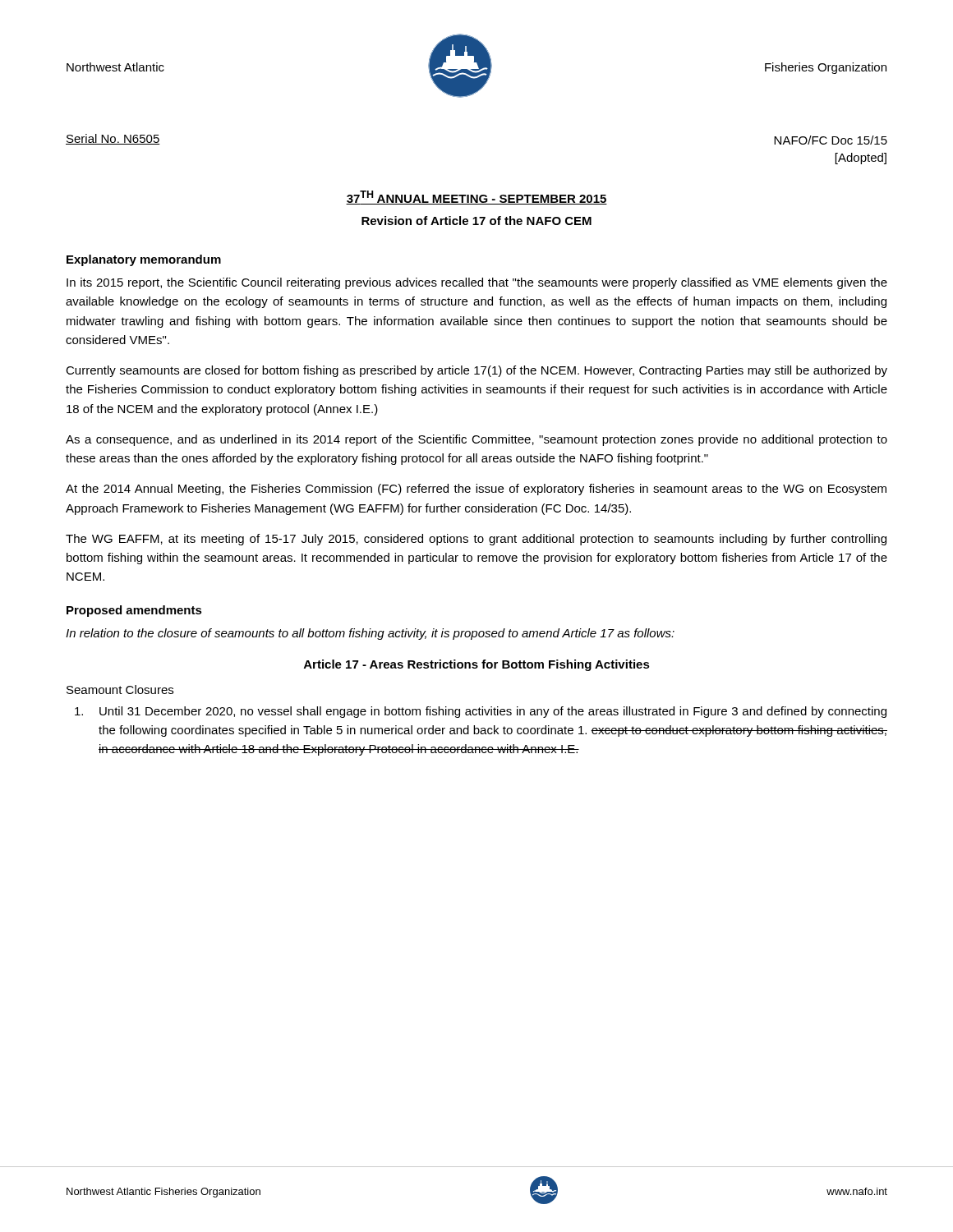The width and height of the screenshot is (953, 1232).
Task: Select the region starting "The WG EAFFM,"
Action: click(x=476, y=557)
